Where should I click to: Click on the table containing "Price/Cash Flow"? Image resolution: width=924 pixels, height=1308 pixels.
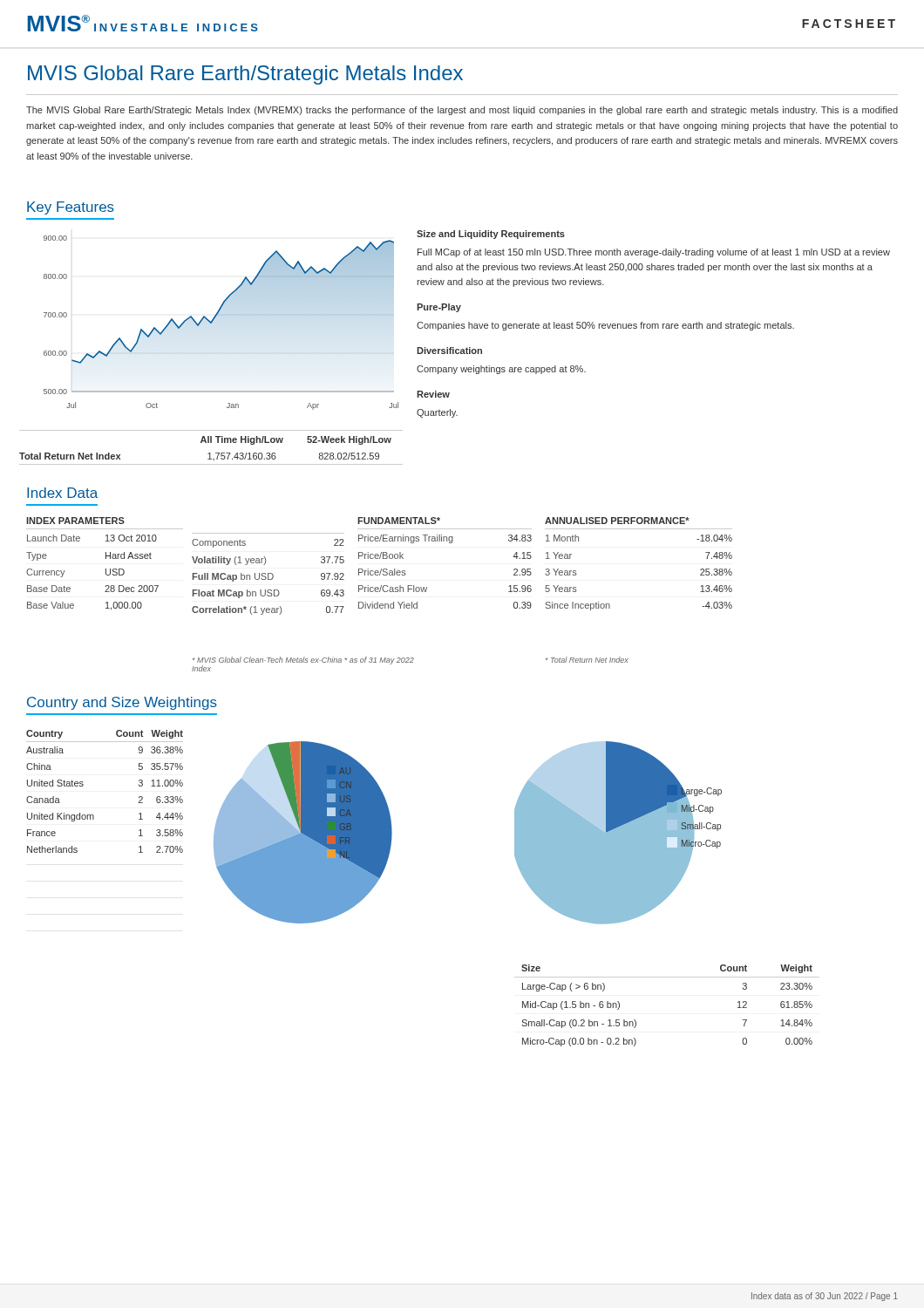click(445, 563)
